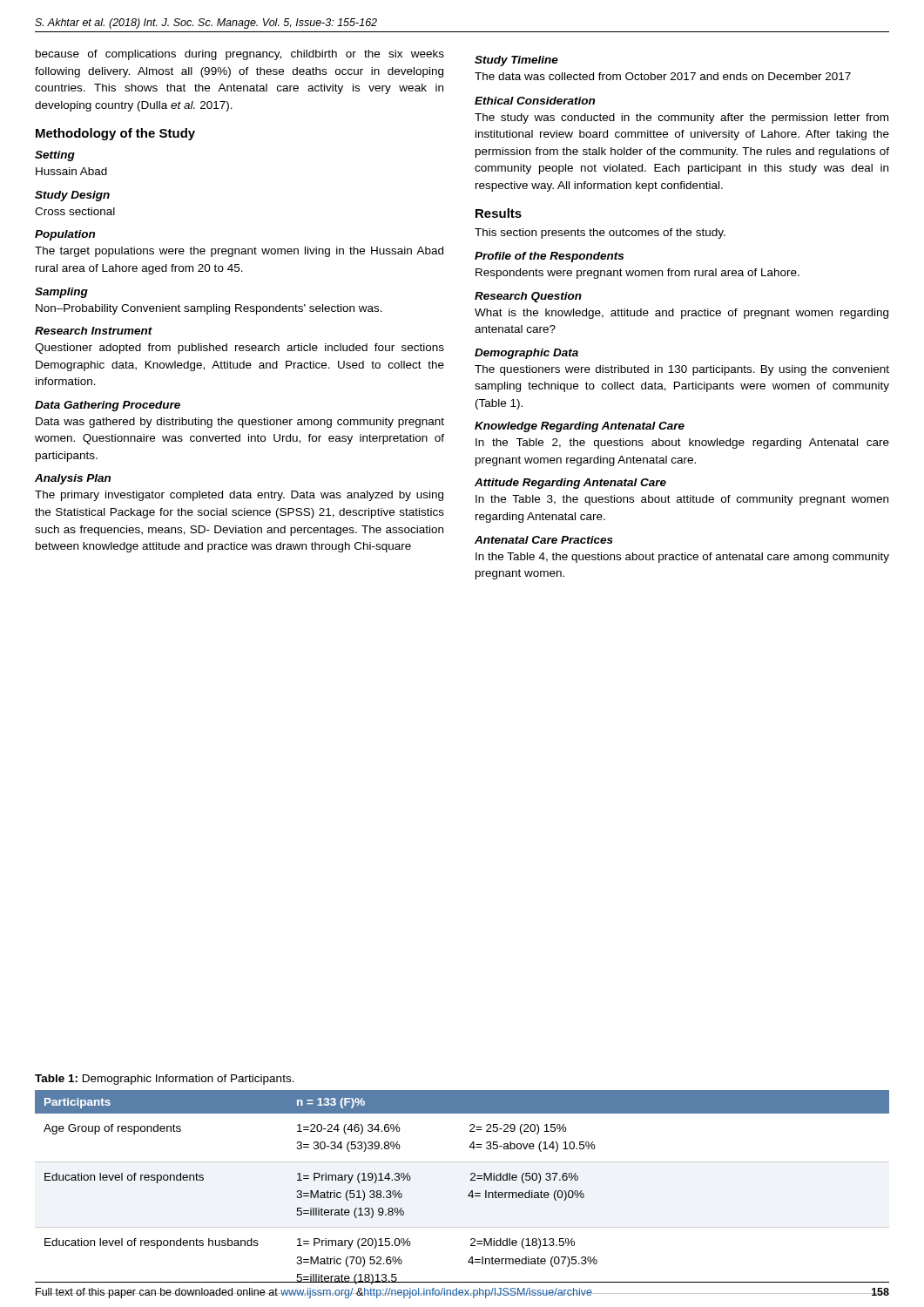Point to the region starting "Cross sectional"
The width and height of the screenshot is (924, 1307).
pyautogui.click(x=75, y=211)
